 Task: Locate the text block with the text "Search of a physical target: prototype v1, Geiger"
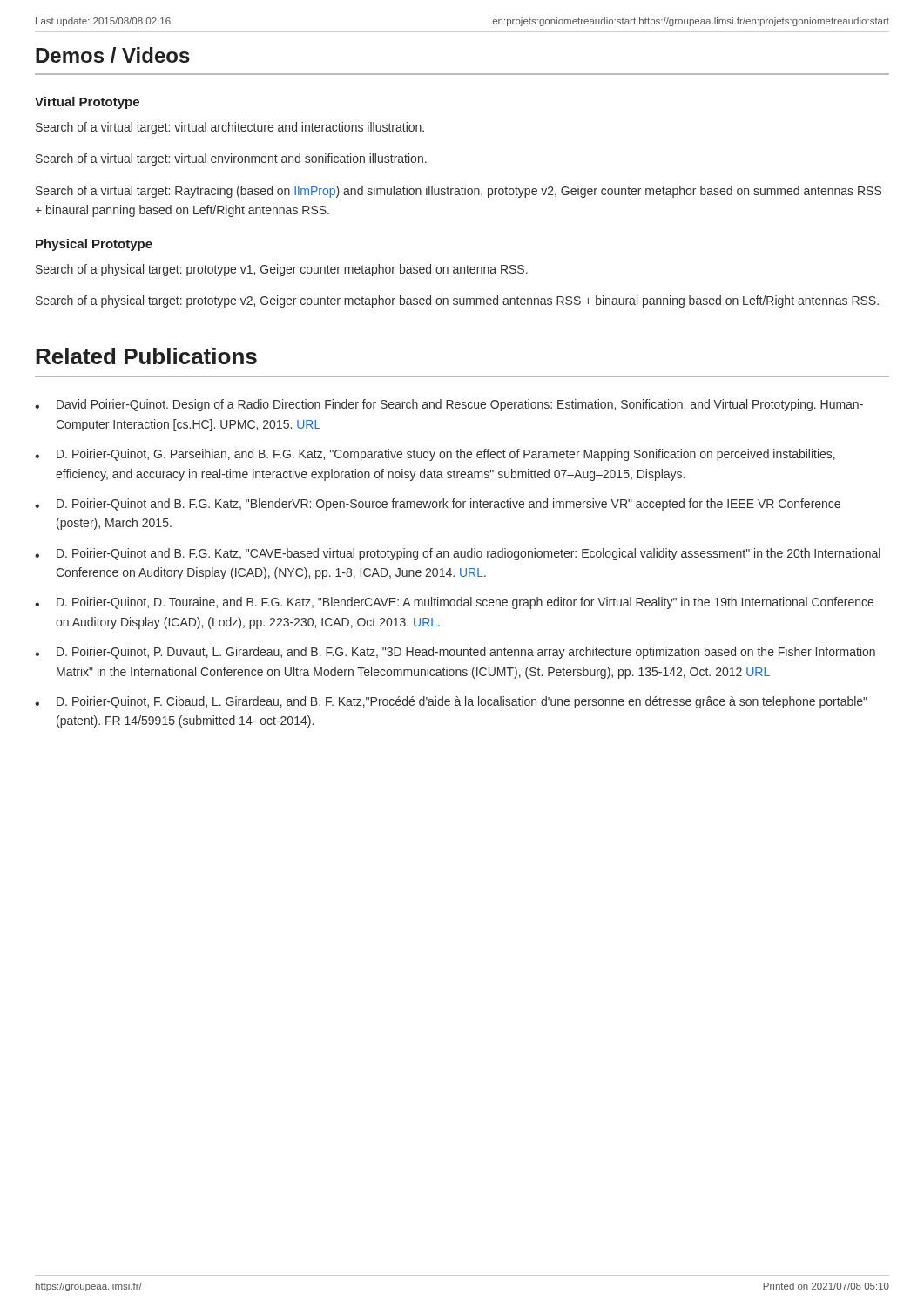(x=282, y=269)
